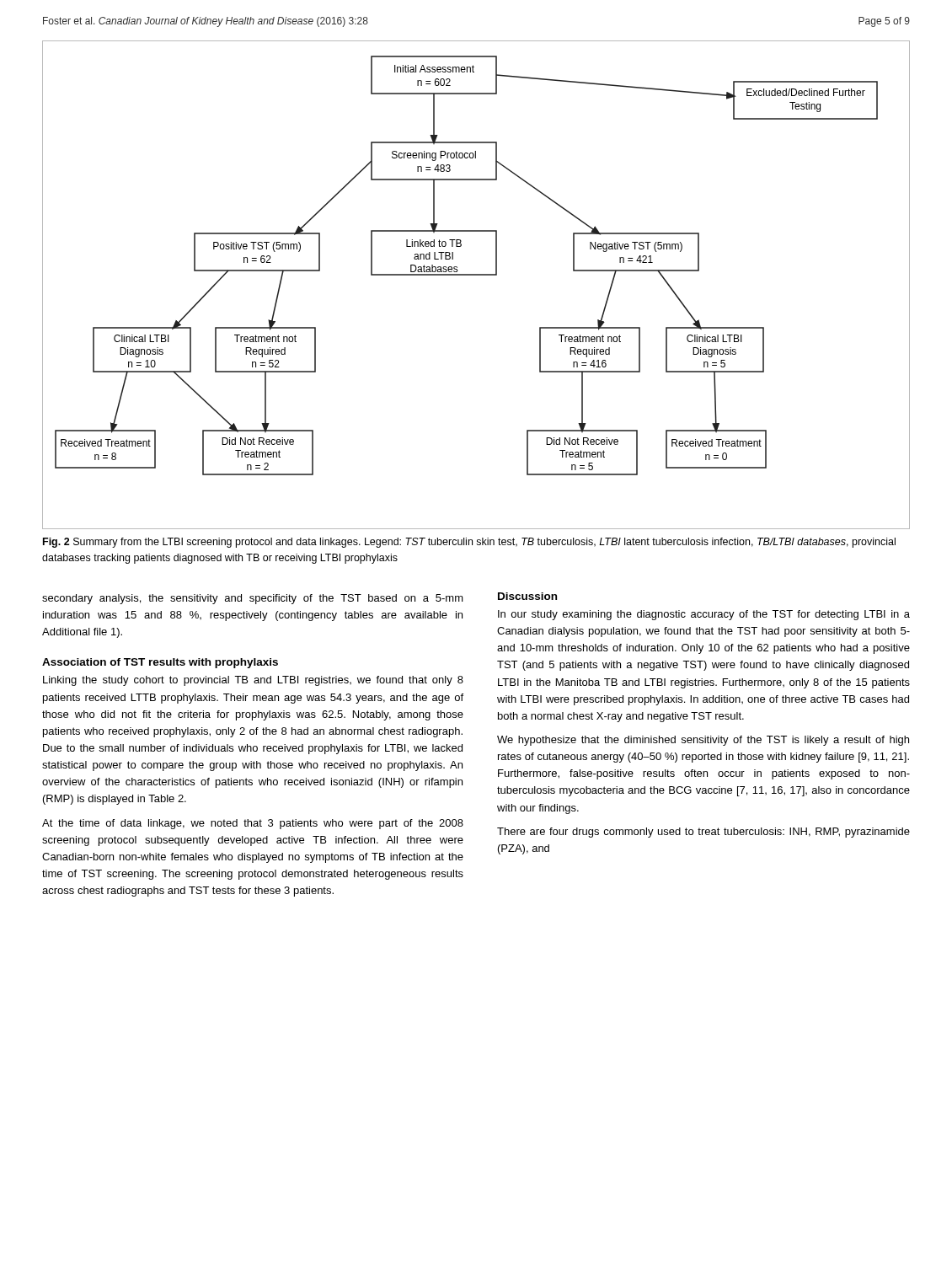Point to the block beginning "In our study examining"
This screenshot has height=1264, width=952.
703,731
